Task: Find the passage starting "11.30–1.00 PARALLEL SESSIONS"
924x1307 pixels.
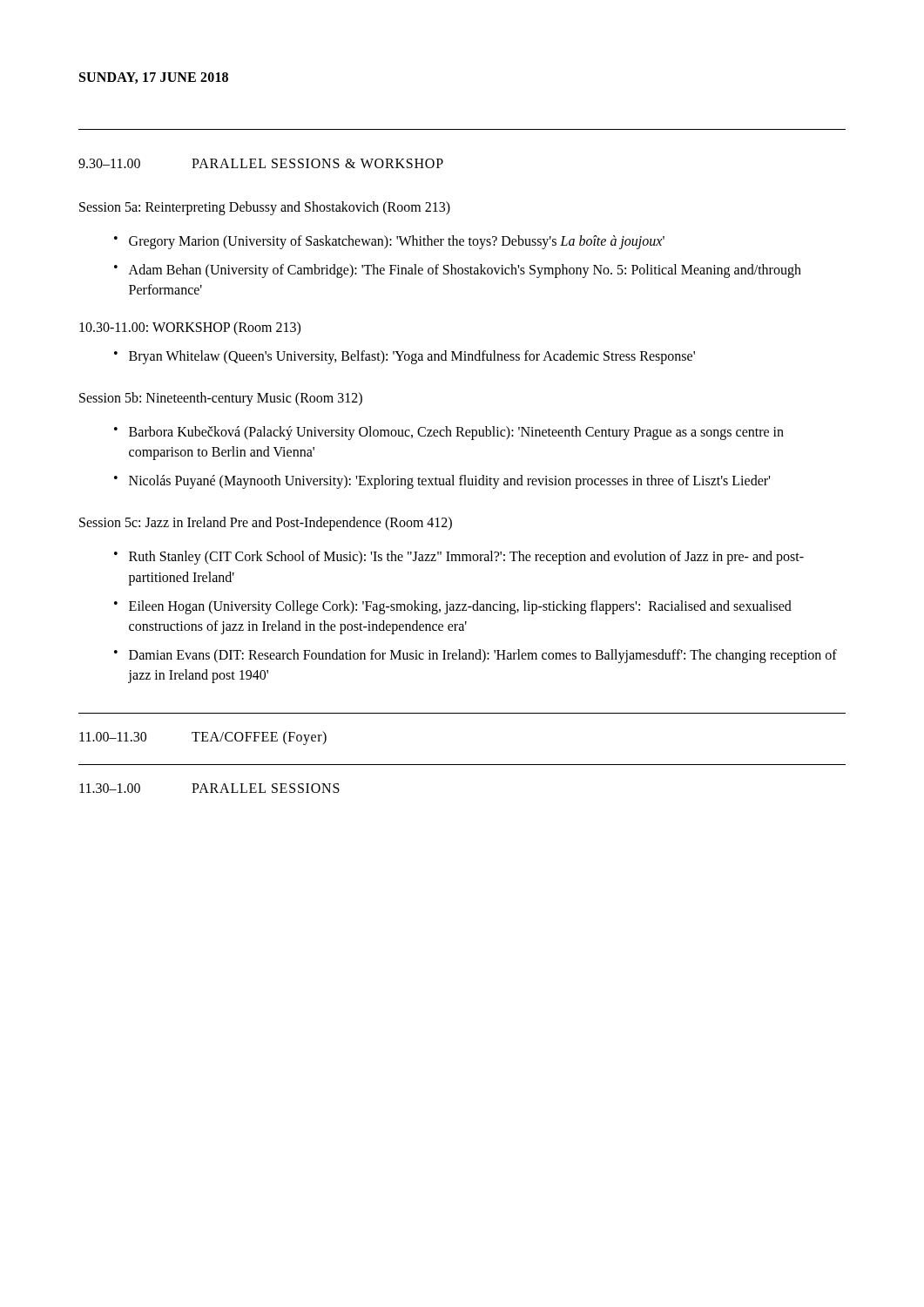Action: point(209,789)
